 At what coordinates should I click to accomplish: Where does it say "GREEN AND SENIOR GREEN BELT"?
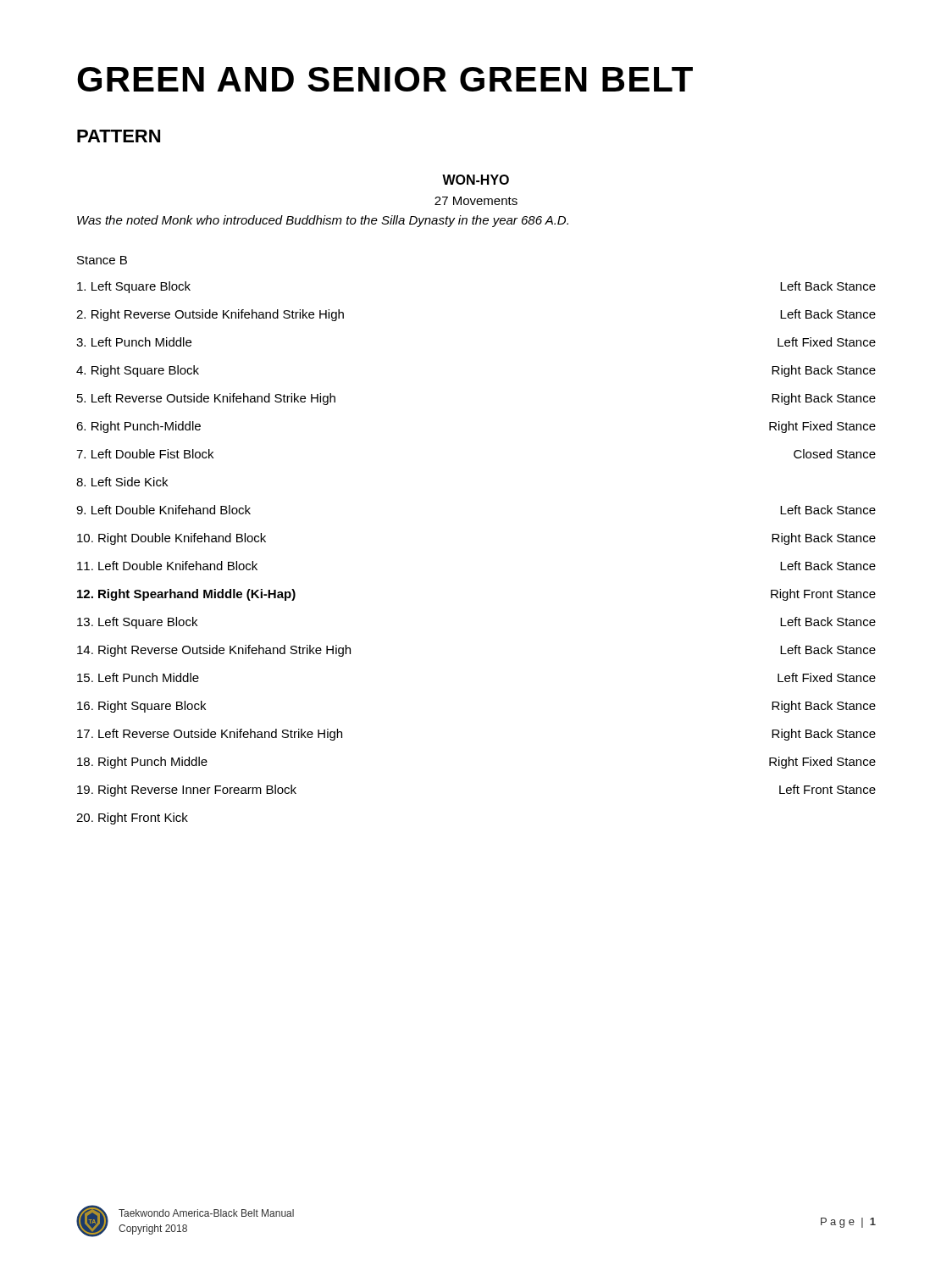coord(476,80)
